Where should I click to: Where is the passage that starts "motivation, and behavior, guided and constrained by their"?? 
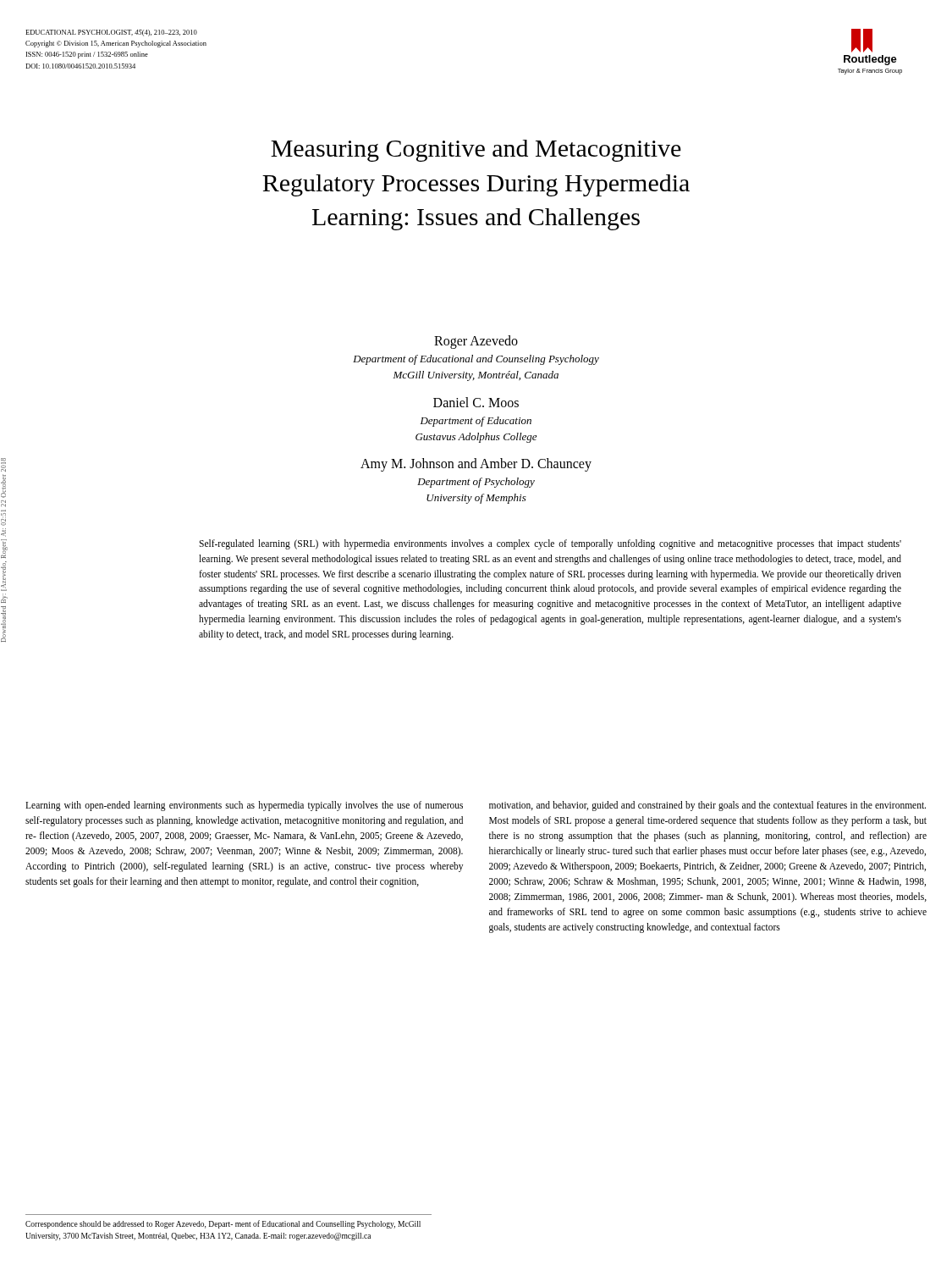point(708,866)
